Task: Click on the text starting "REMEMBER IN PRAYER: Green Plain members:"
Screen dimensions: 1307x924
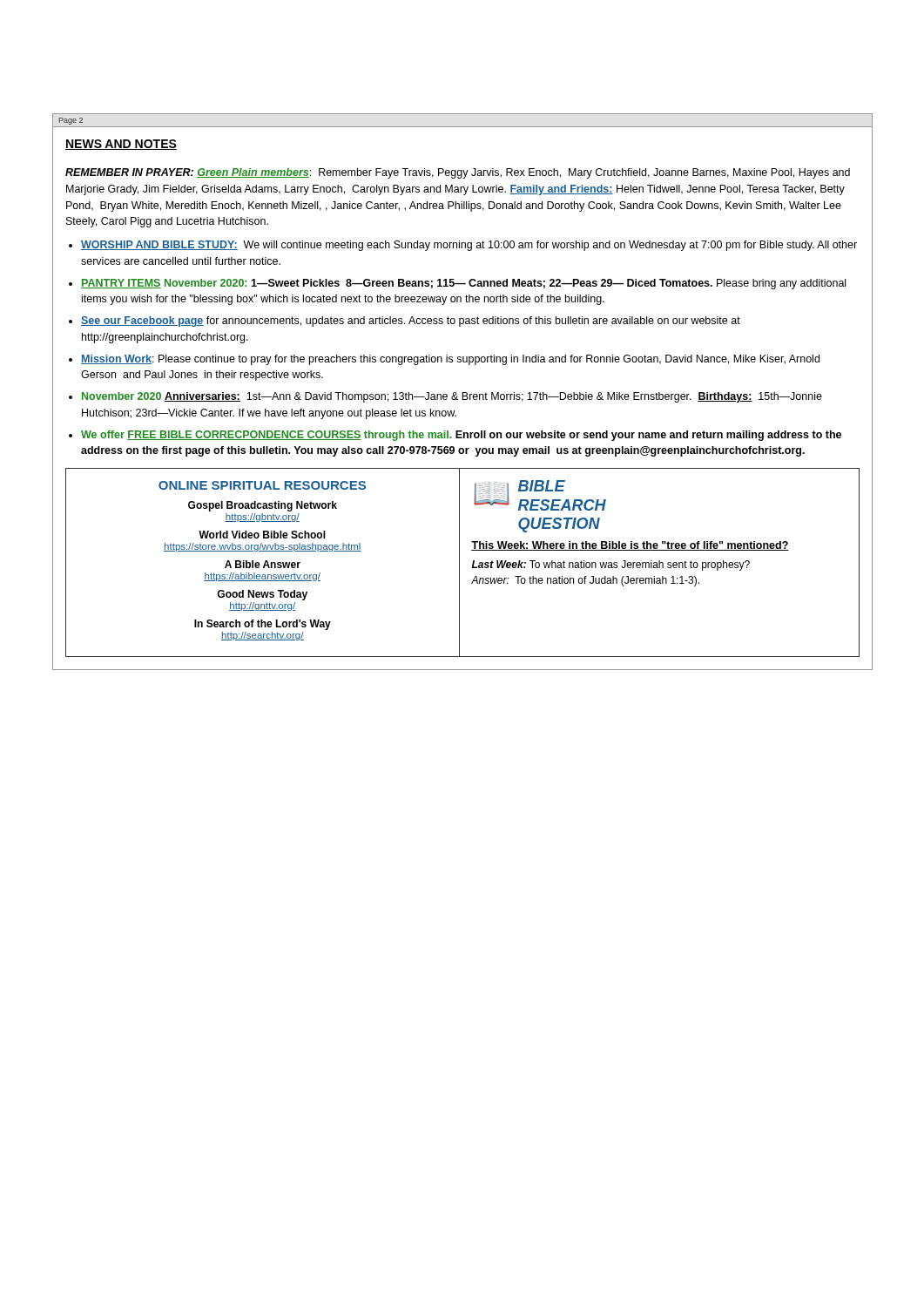Action: point(458,197)
